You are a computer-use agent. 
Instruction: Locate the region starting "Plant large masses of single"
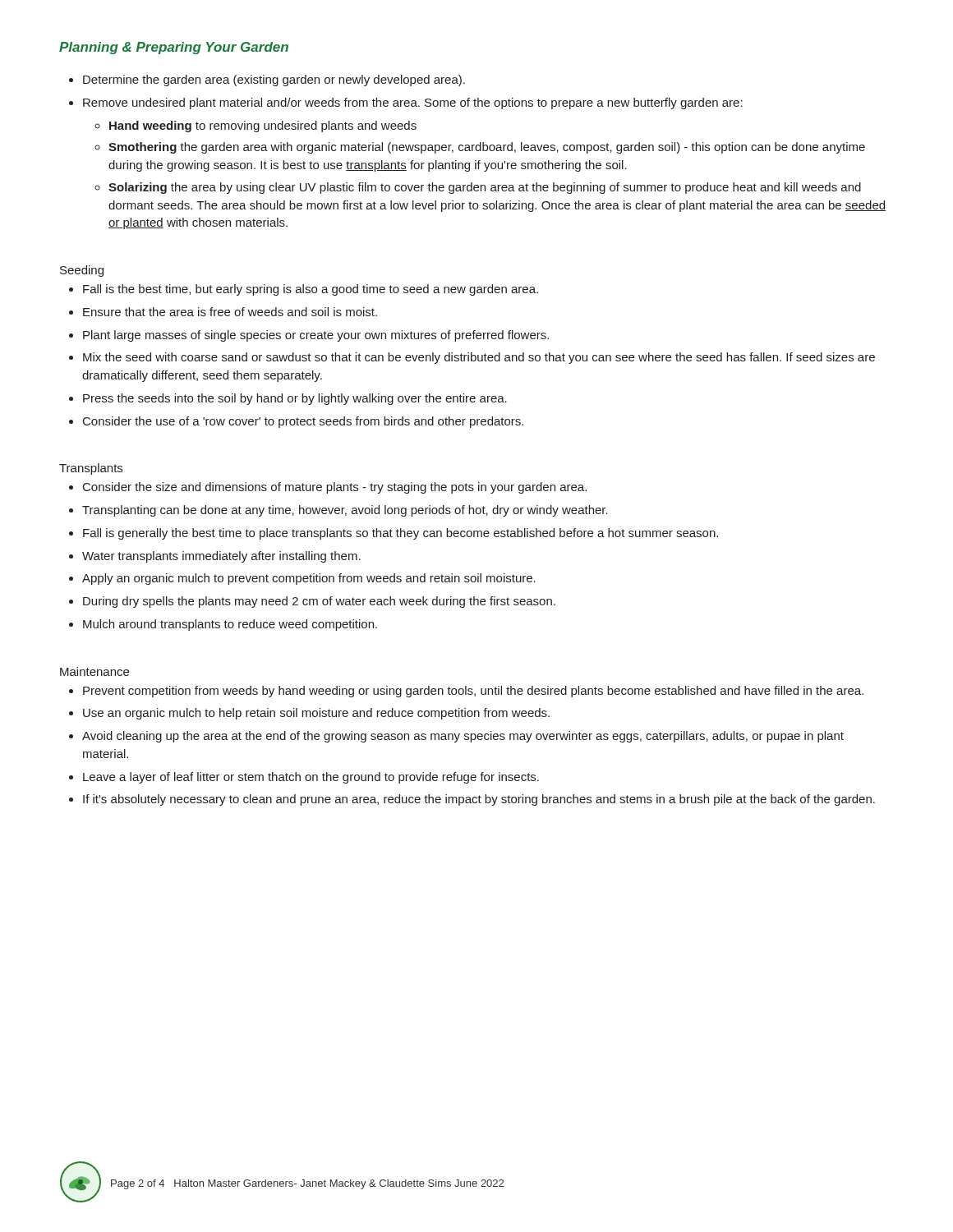(488, 335)
